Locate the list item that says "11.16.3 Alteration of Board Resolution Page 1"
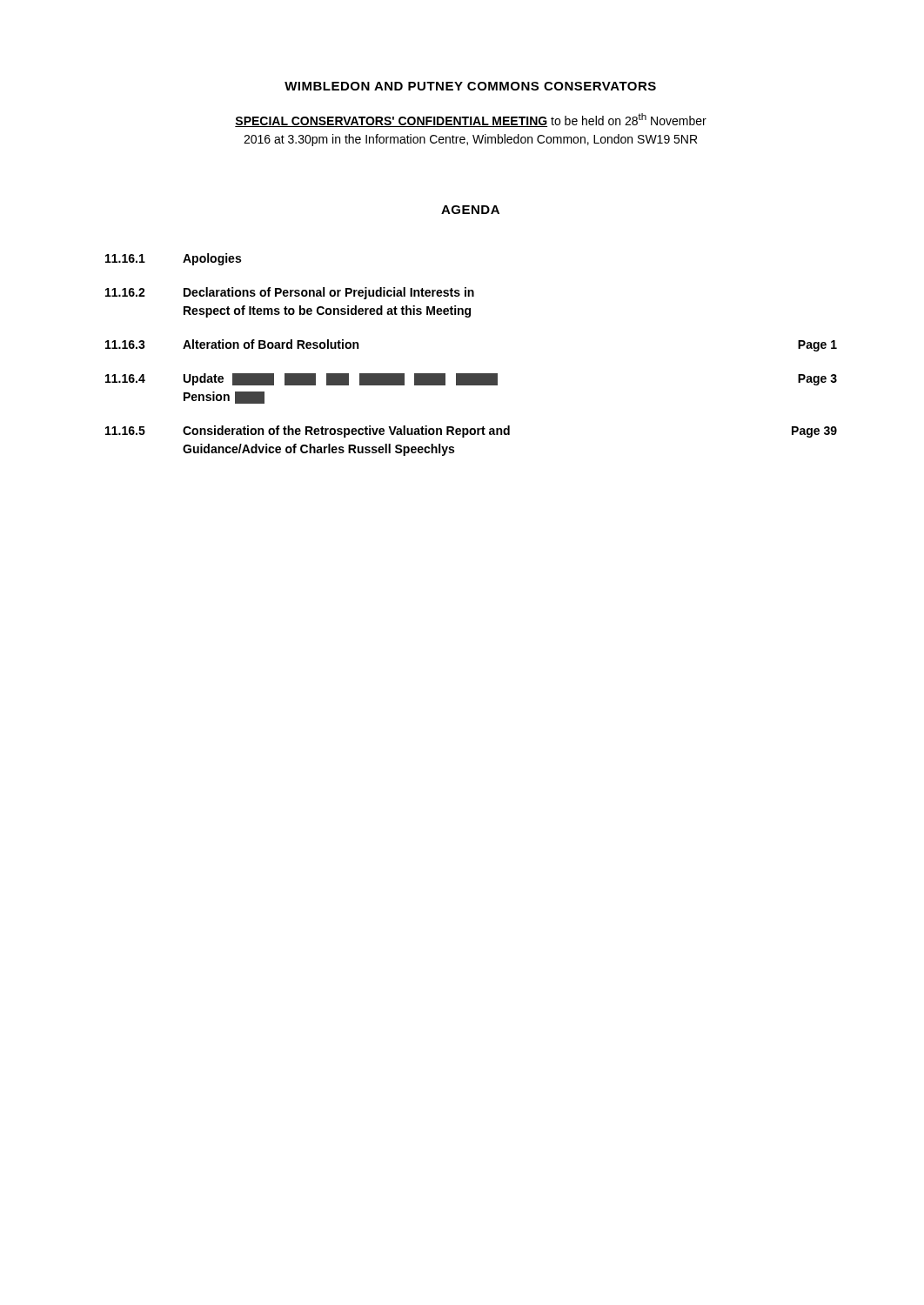 click(x=128, y=345)
